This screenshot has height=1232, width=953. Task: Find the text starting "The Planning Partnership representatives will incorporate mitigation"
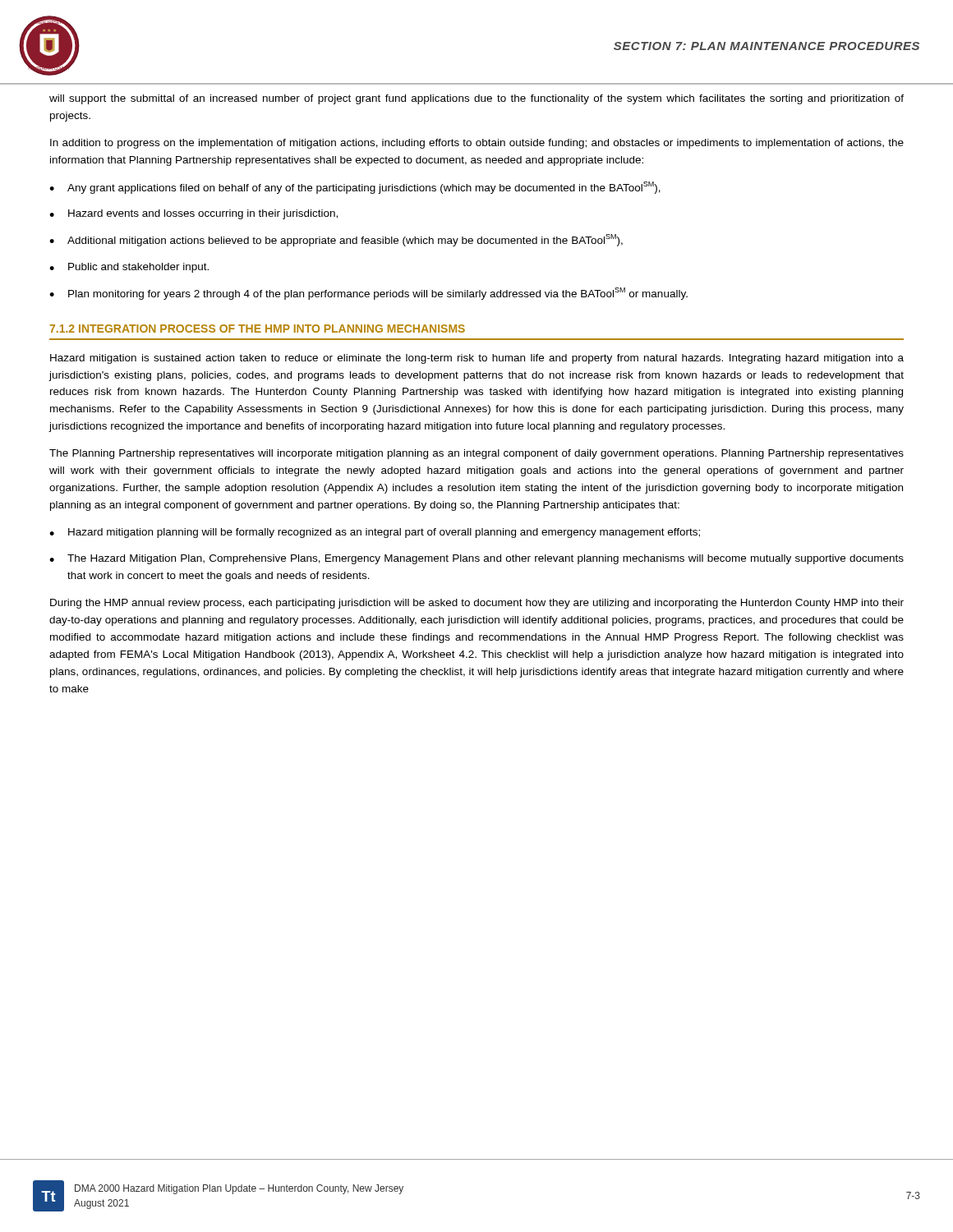(476, 479)
